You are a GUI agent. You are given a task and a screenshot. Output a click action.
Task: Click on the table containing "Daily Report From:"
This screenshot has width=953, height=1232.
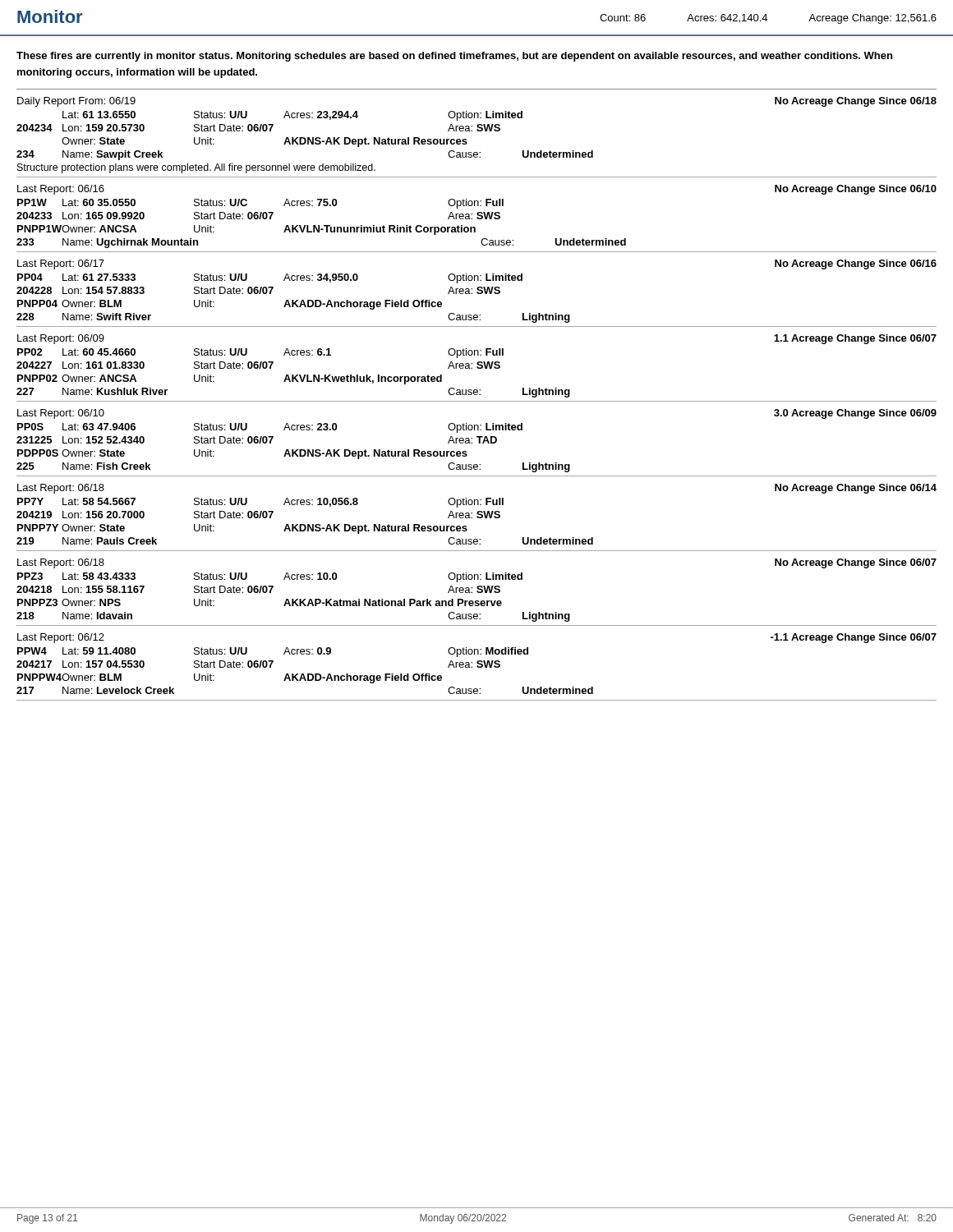(476, 133)
